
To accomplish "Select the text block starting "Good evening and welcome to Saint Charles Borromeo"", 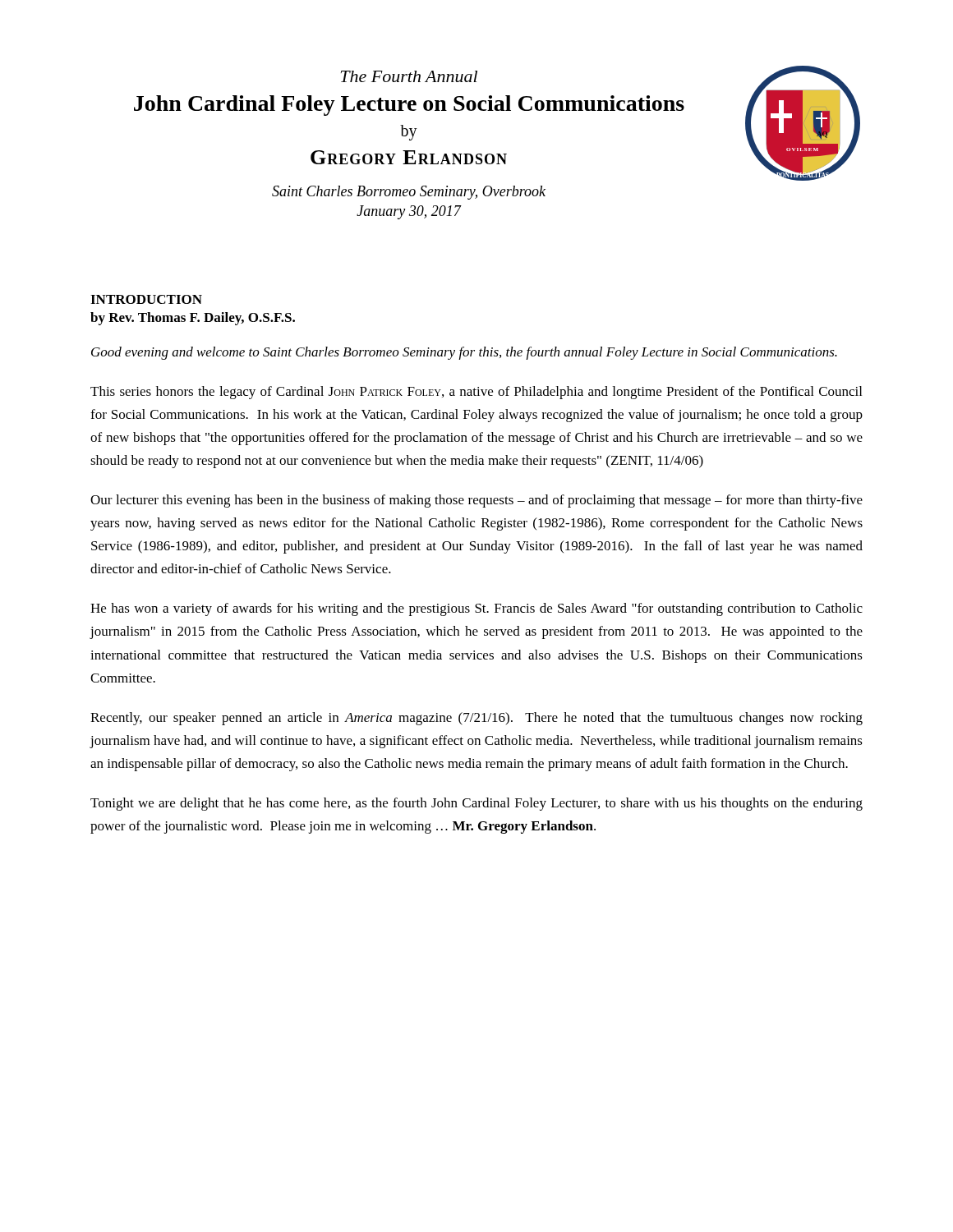I will point(464,352).
